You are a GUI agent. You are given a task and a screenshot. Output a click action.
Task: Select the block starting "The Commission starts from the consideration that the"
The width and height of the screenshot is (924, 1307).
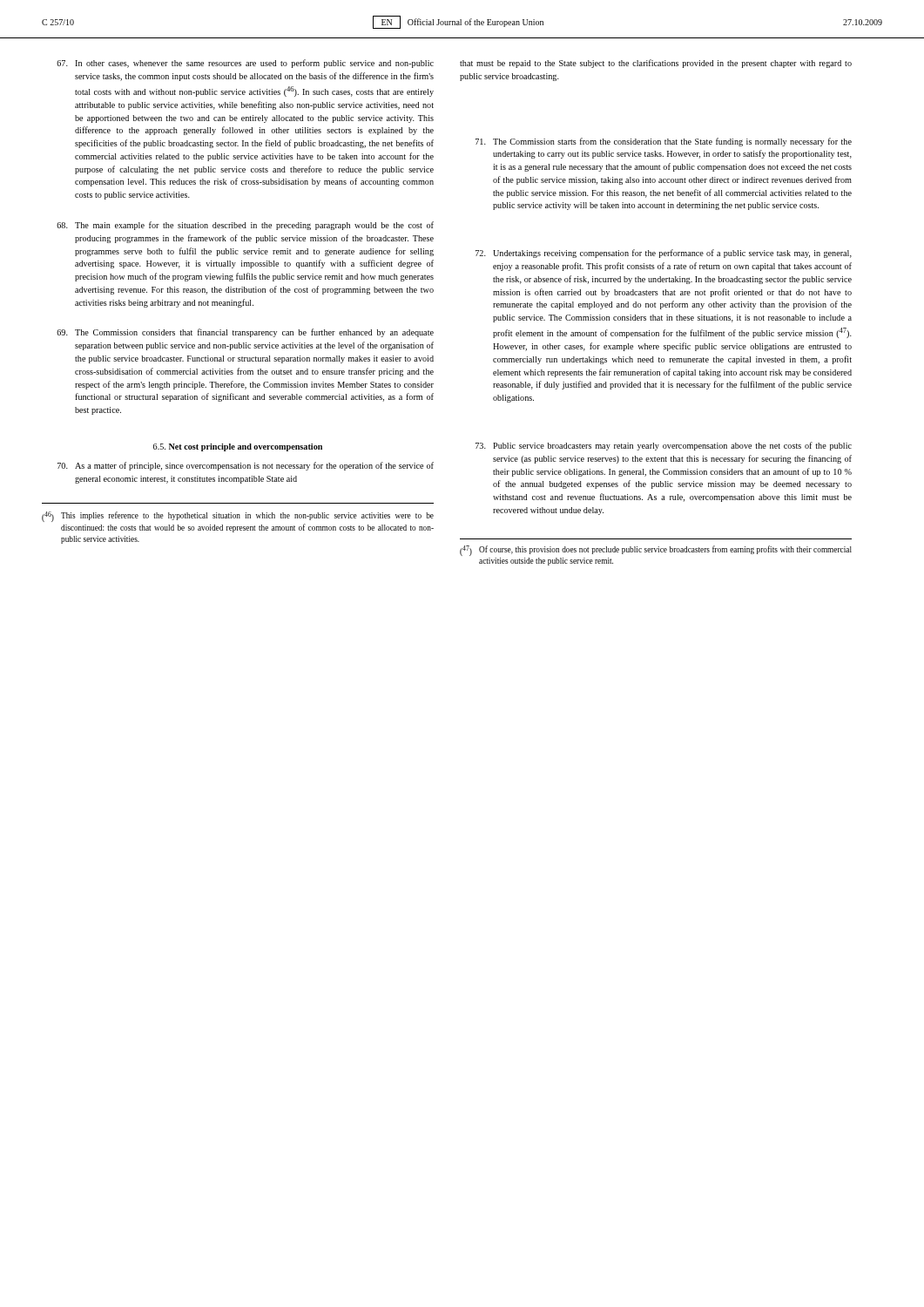[x=656, y=174]
